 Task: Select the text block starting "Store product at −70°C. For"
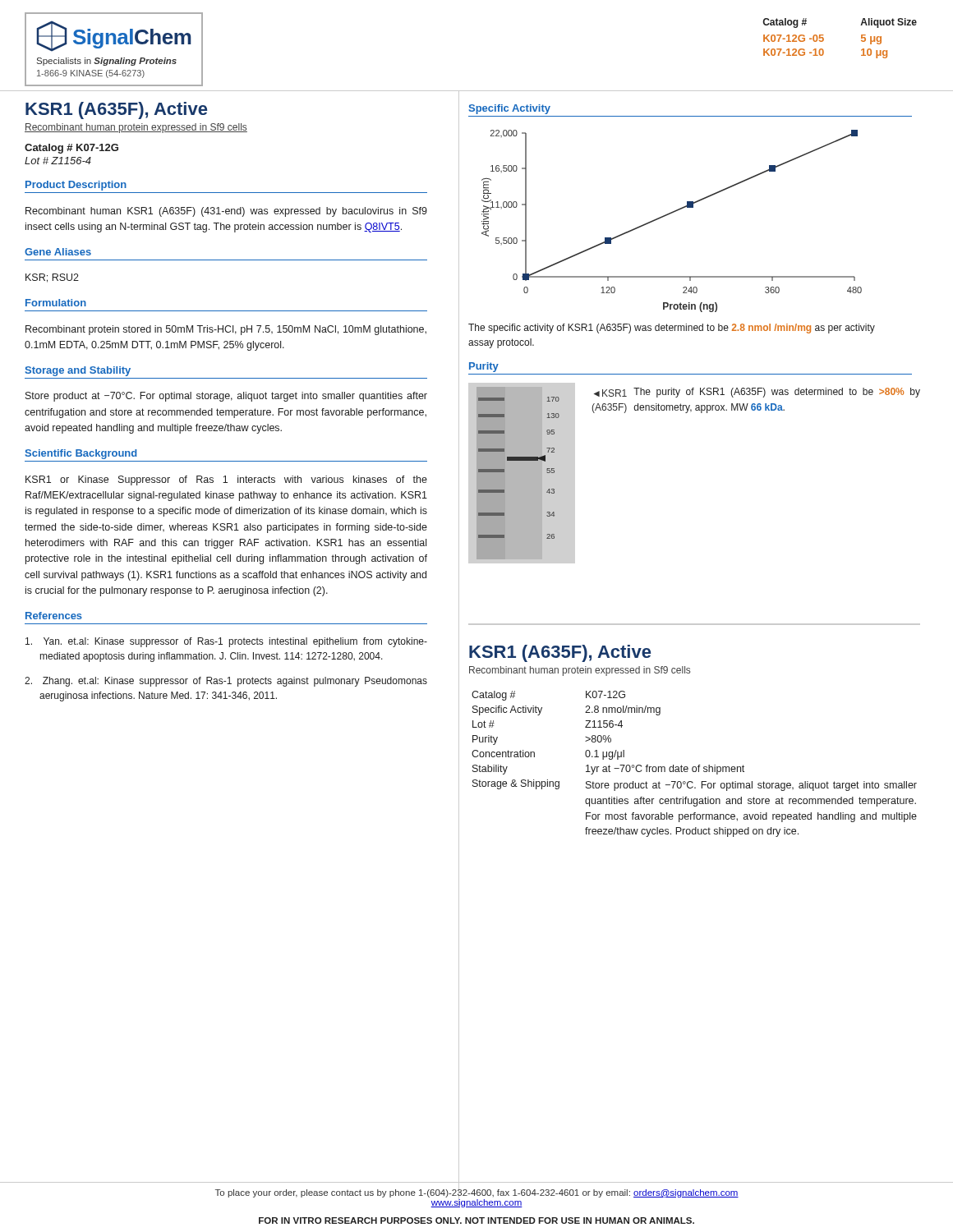coord(226,413)
